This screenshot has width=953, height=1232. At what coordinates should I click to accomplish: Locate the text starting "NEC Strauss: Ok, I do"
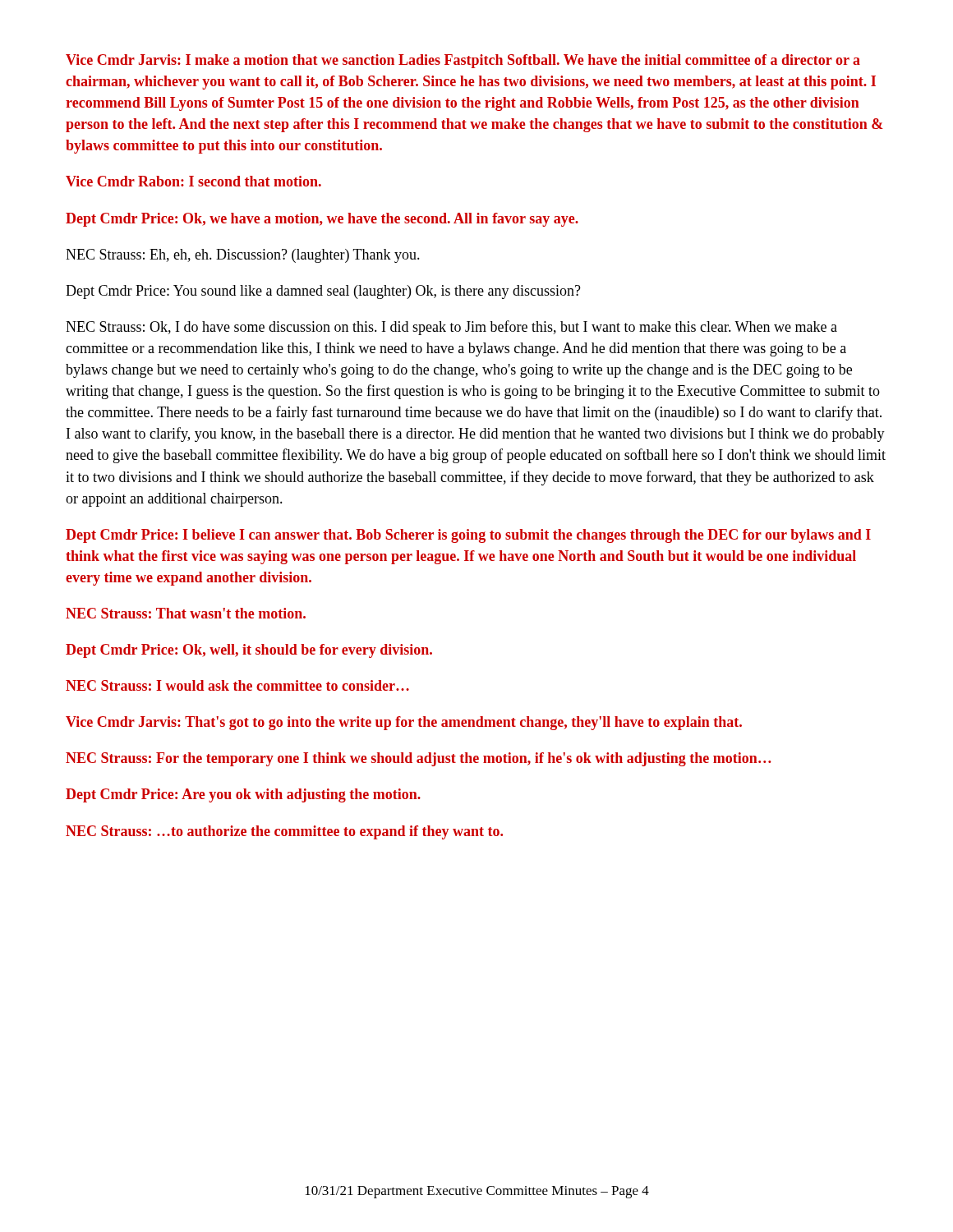pyautogui.click(x=476, y=413)
